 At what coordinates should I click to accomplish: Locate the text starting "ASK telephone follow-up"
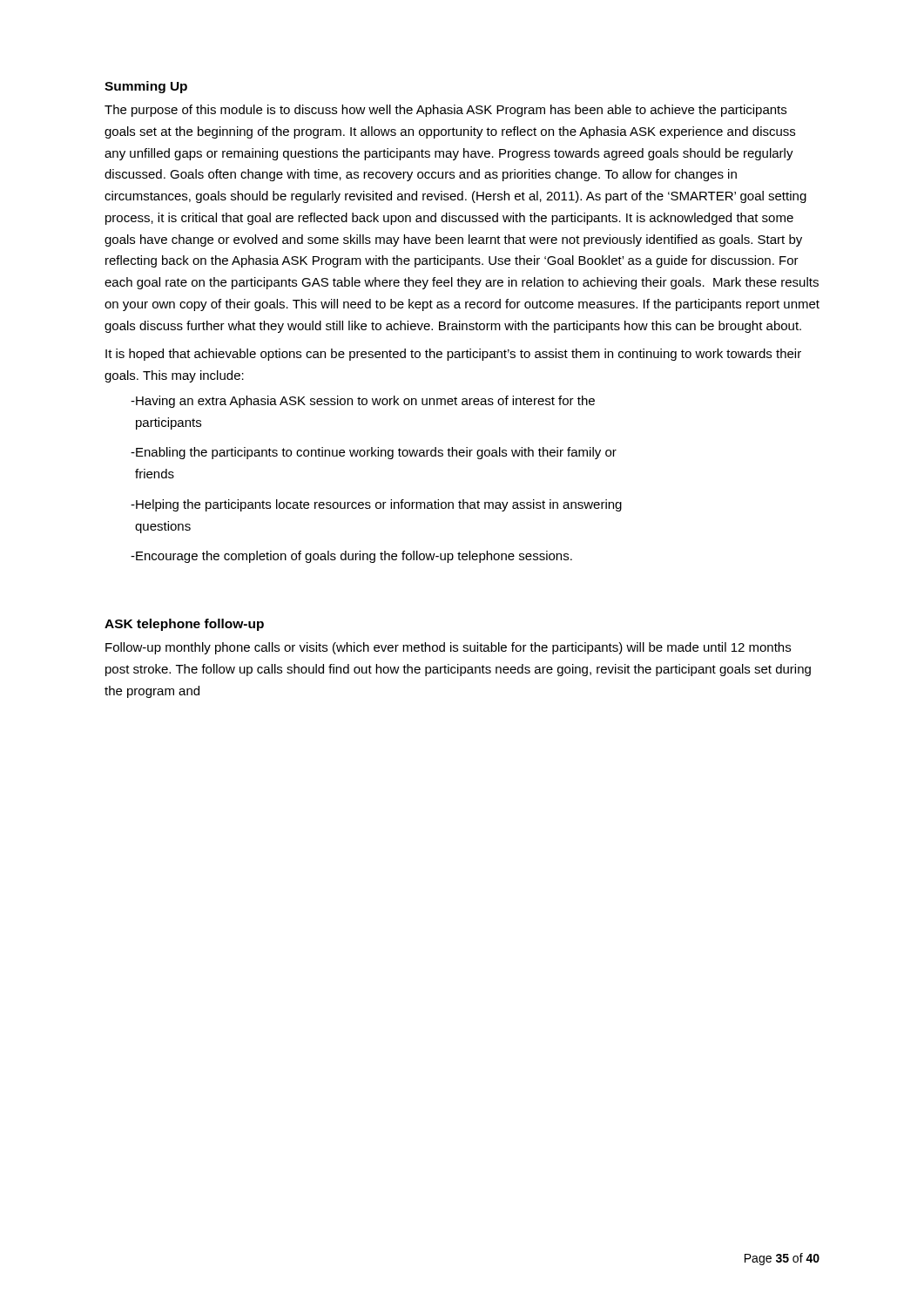pos(184,623)
